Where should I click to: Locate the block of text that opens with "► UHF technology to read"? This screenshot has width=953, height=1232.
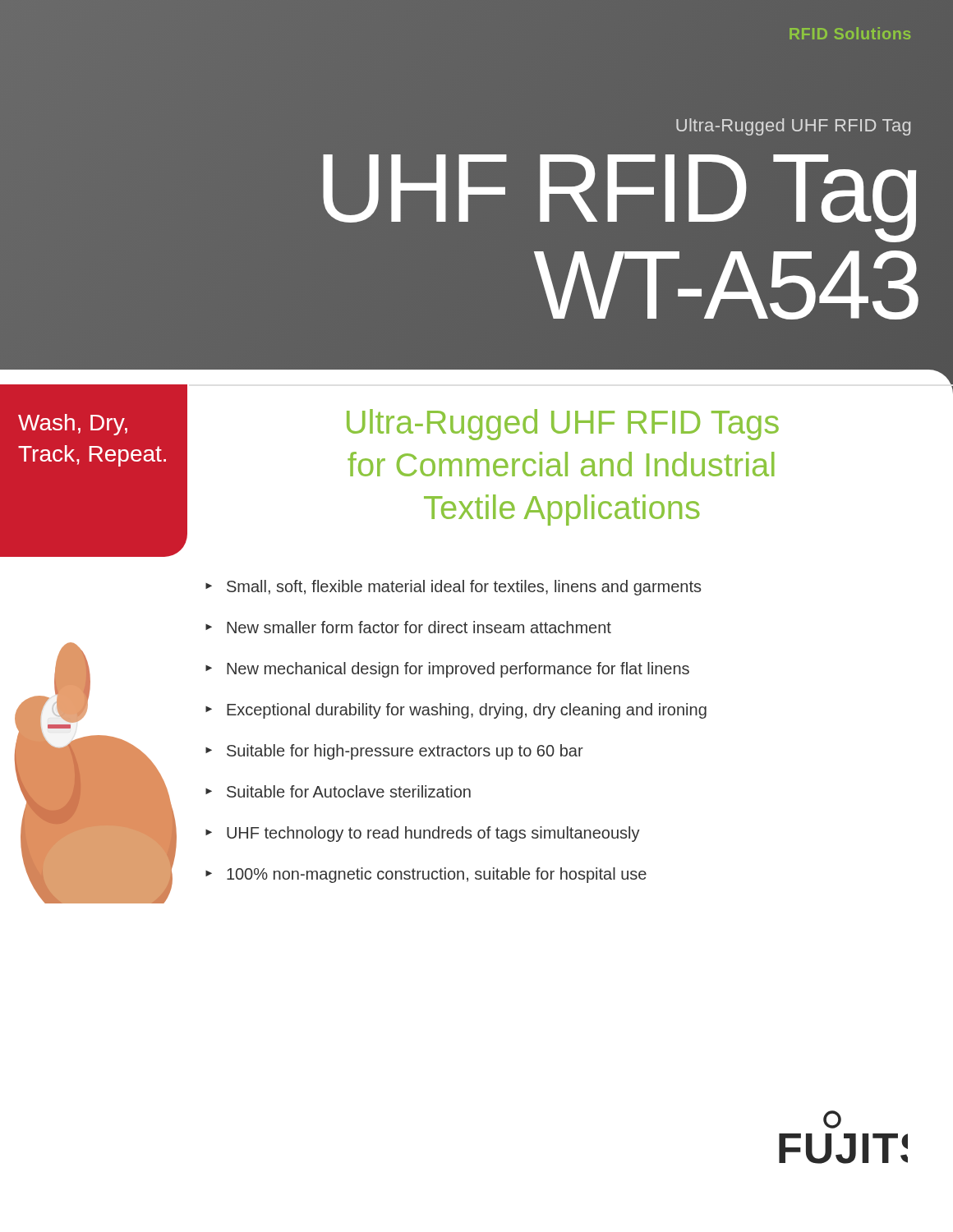click(x=422, y=833)
